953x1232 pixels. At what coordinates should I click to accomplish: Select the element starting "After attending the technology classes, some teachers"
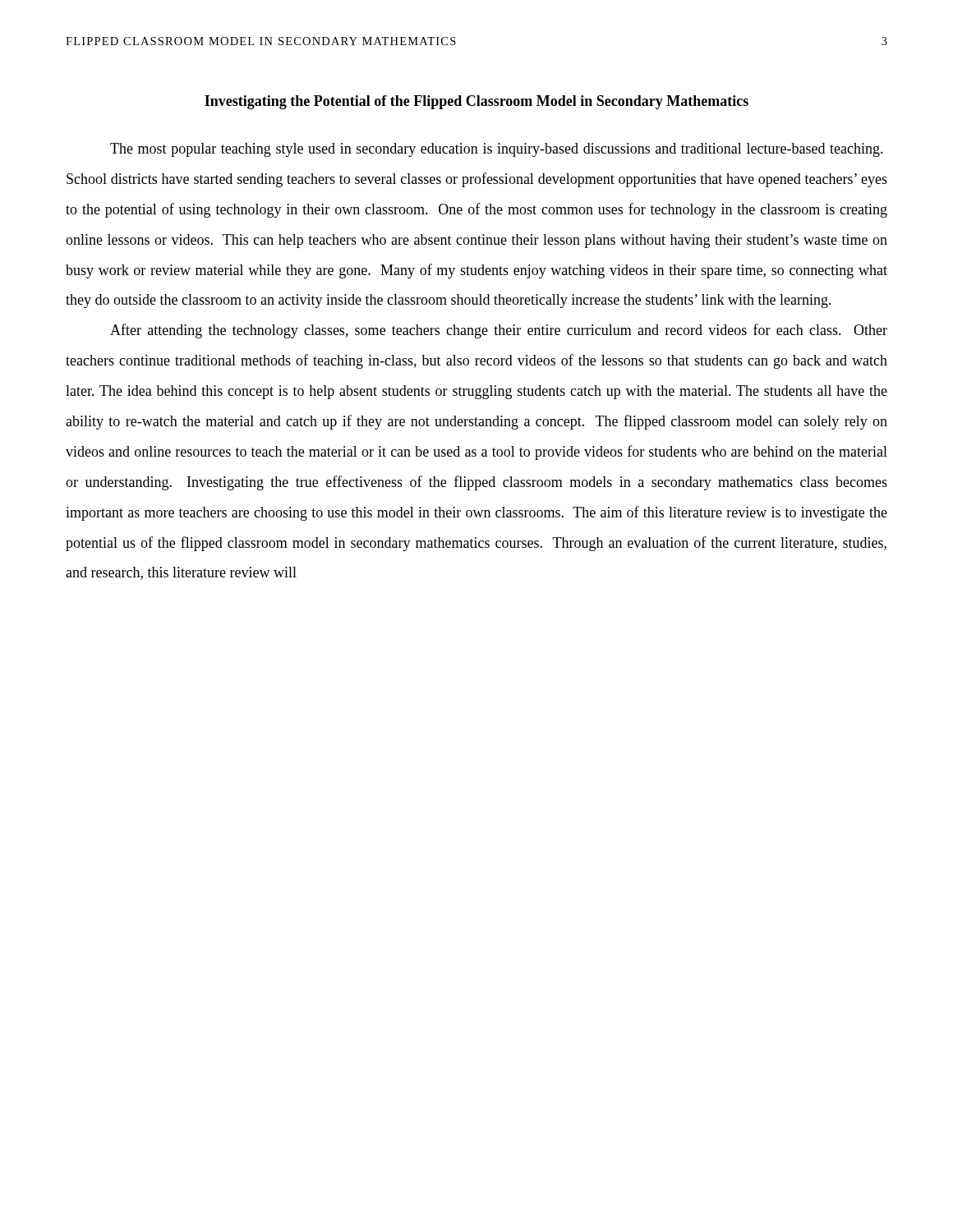click(476, 452)
